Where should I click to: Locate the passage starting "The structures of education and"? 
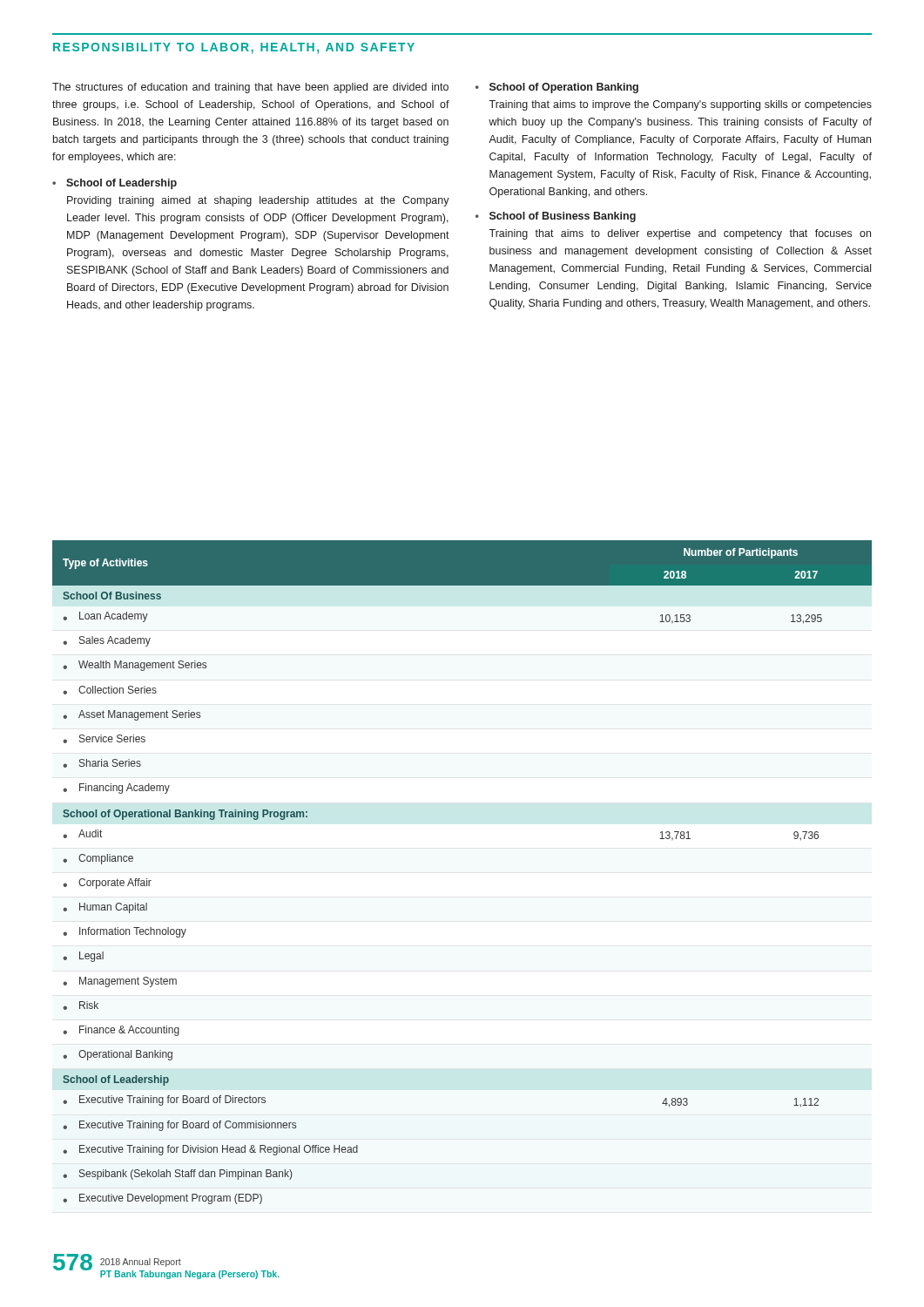pos(251,122)
